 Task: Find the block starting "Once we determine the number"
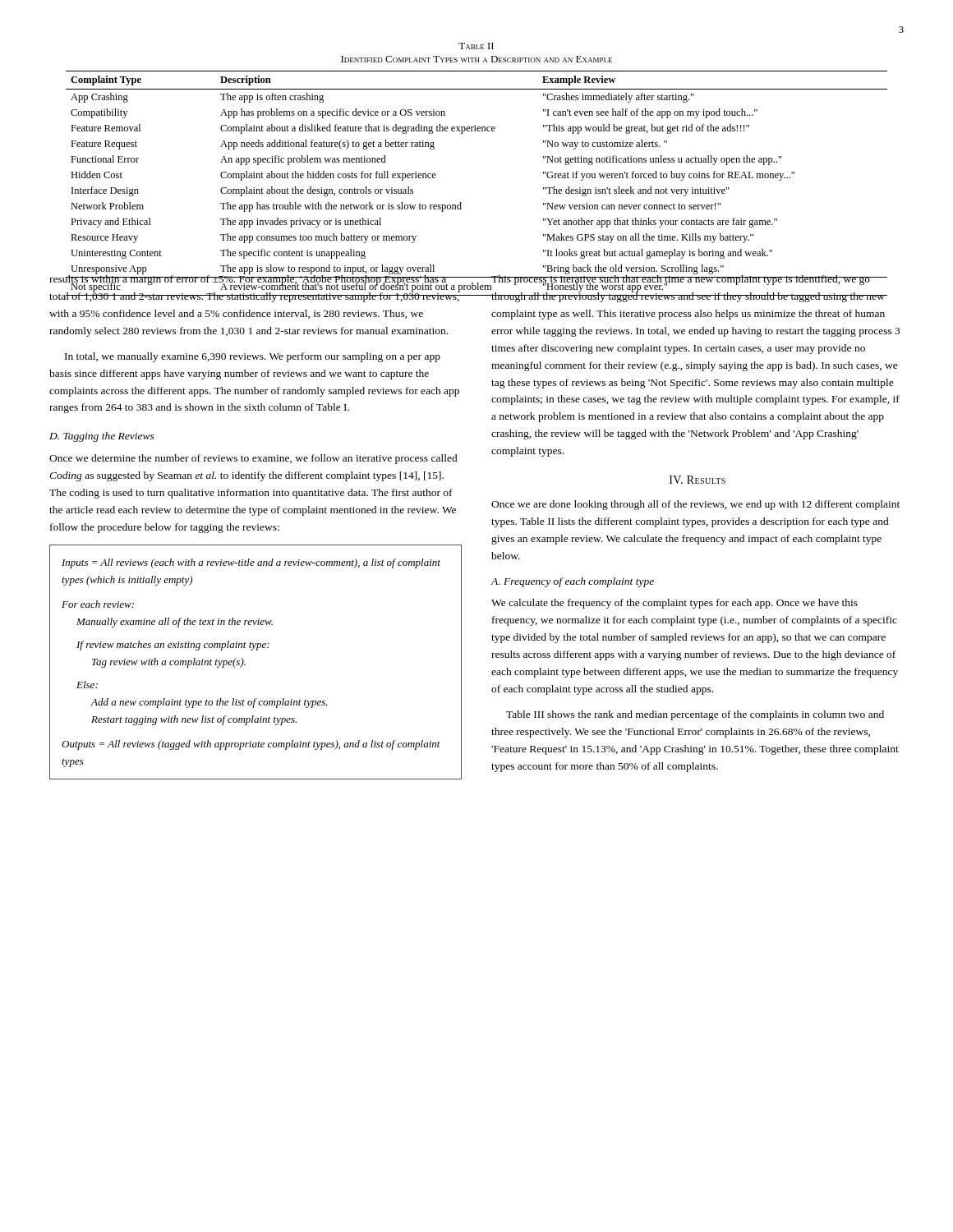(255, 493)
